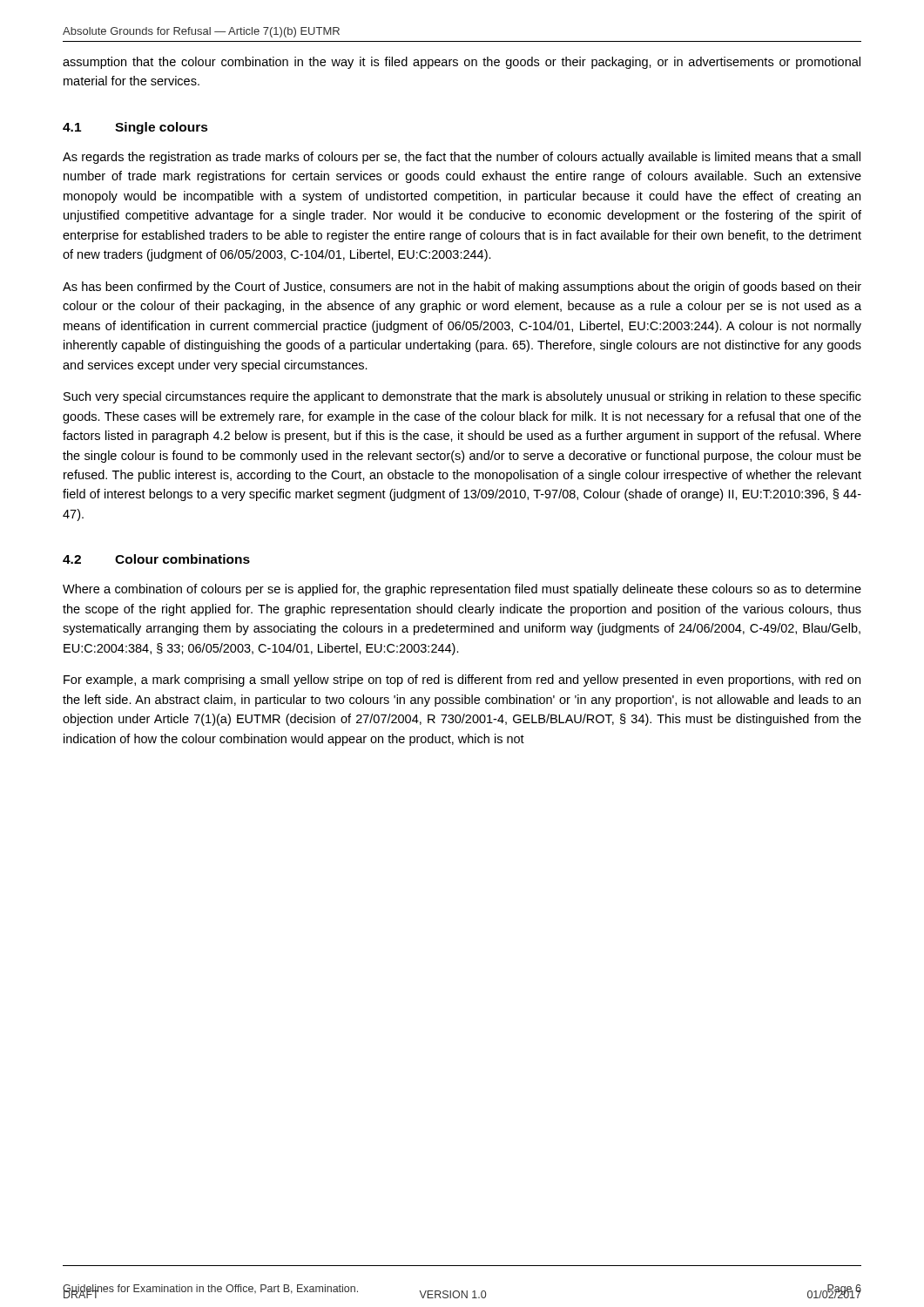Image resolution: width=924 pixels, height=1307 pixels.
Task: Point to the region starting "assumption that the"
Action: pos(462,72)
